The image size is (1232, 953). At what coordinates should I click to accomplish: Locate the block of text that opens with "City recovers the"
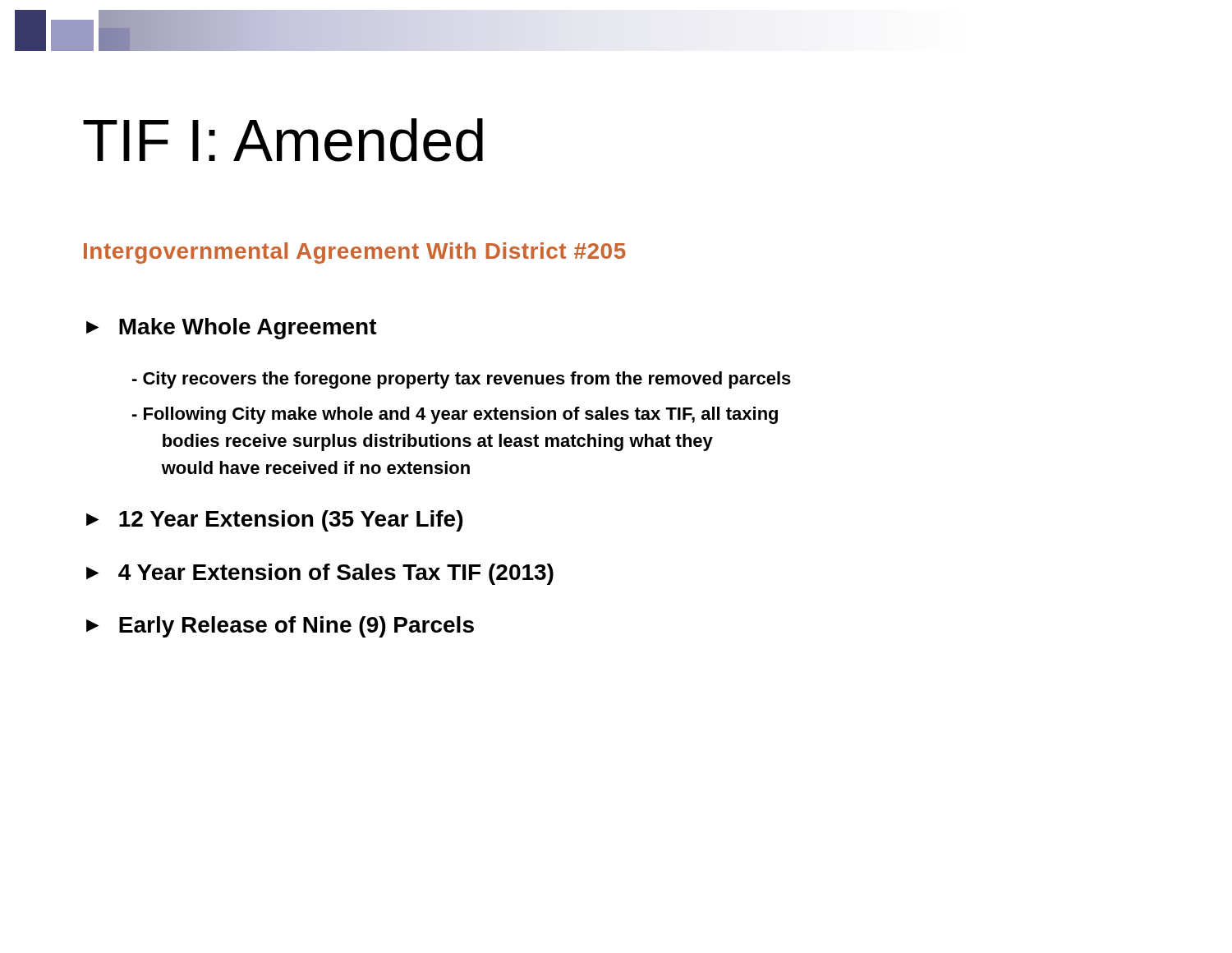pyautogui.click(x=461, y=379)
